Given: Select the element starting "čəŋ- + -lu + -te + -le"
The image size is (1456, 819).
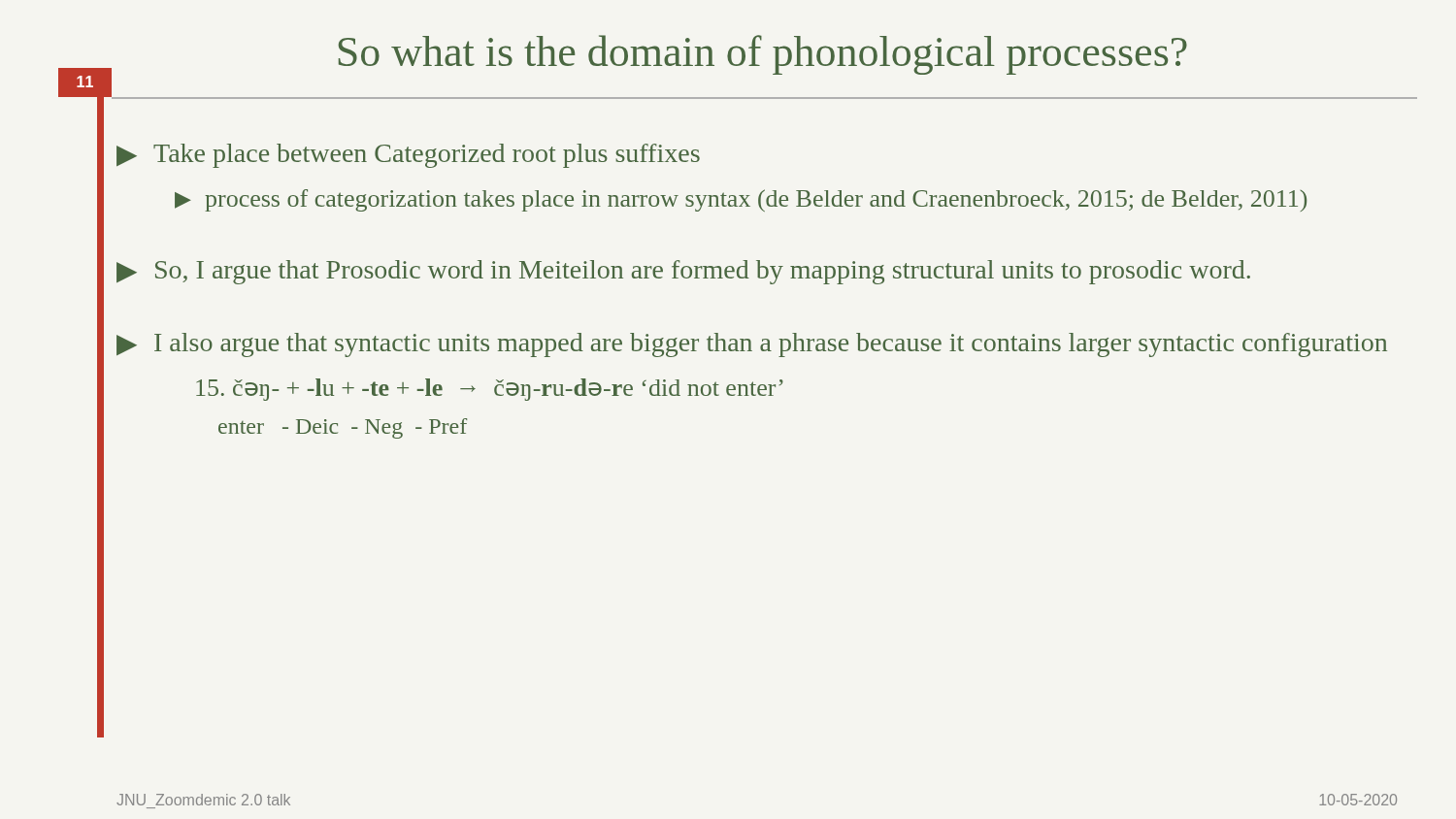Looking at the screenshot, I should pos(490,388).
